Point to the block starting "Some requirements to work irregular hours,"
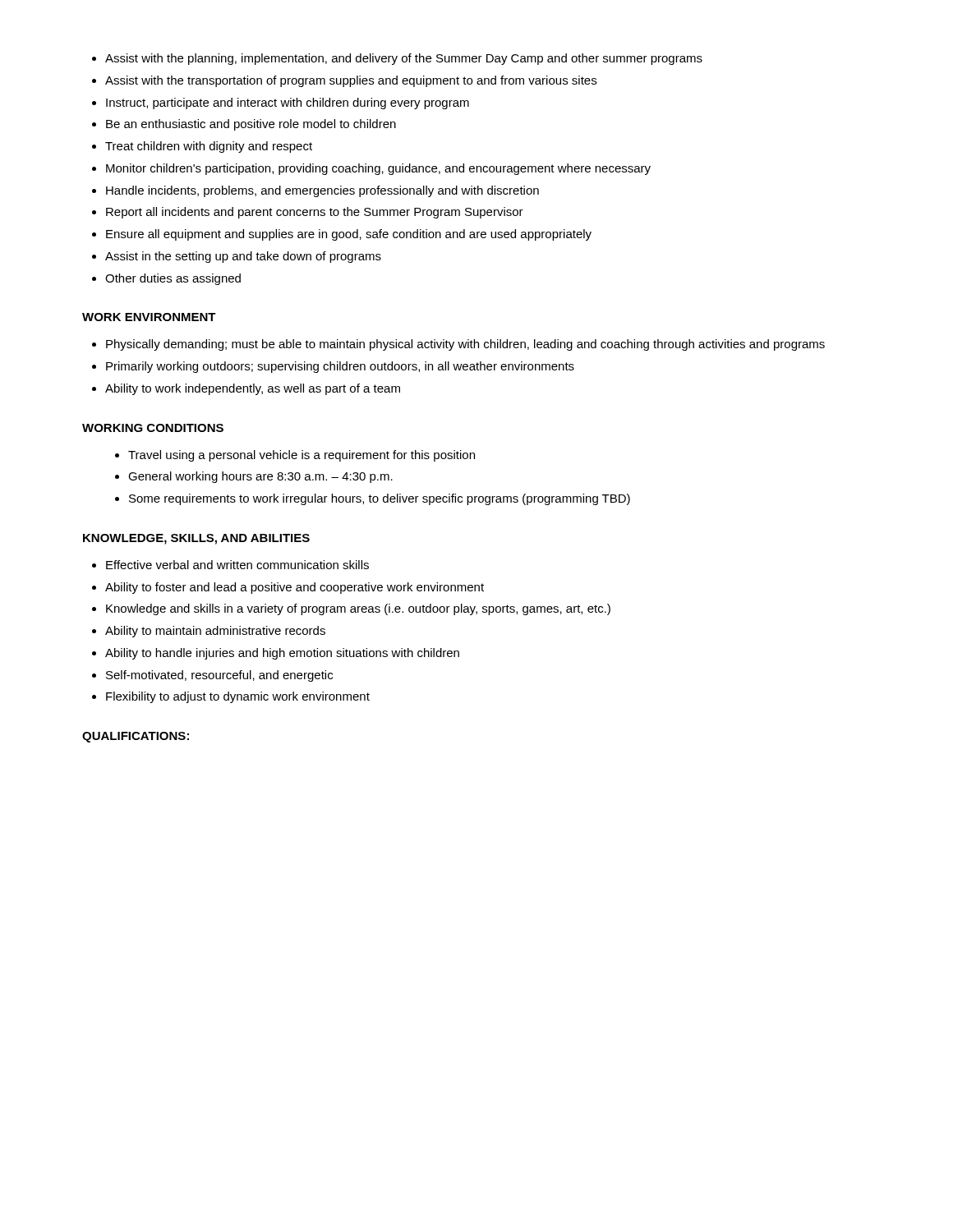 (379, 498)
